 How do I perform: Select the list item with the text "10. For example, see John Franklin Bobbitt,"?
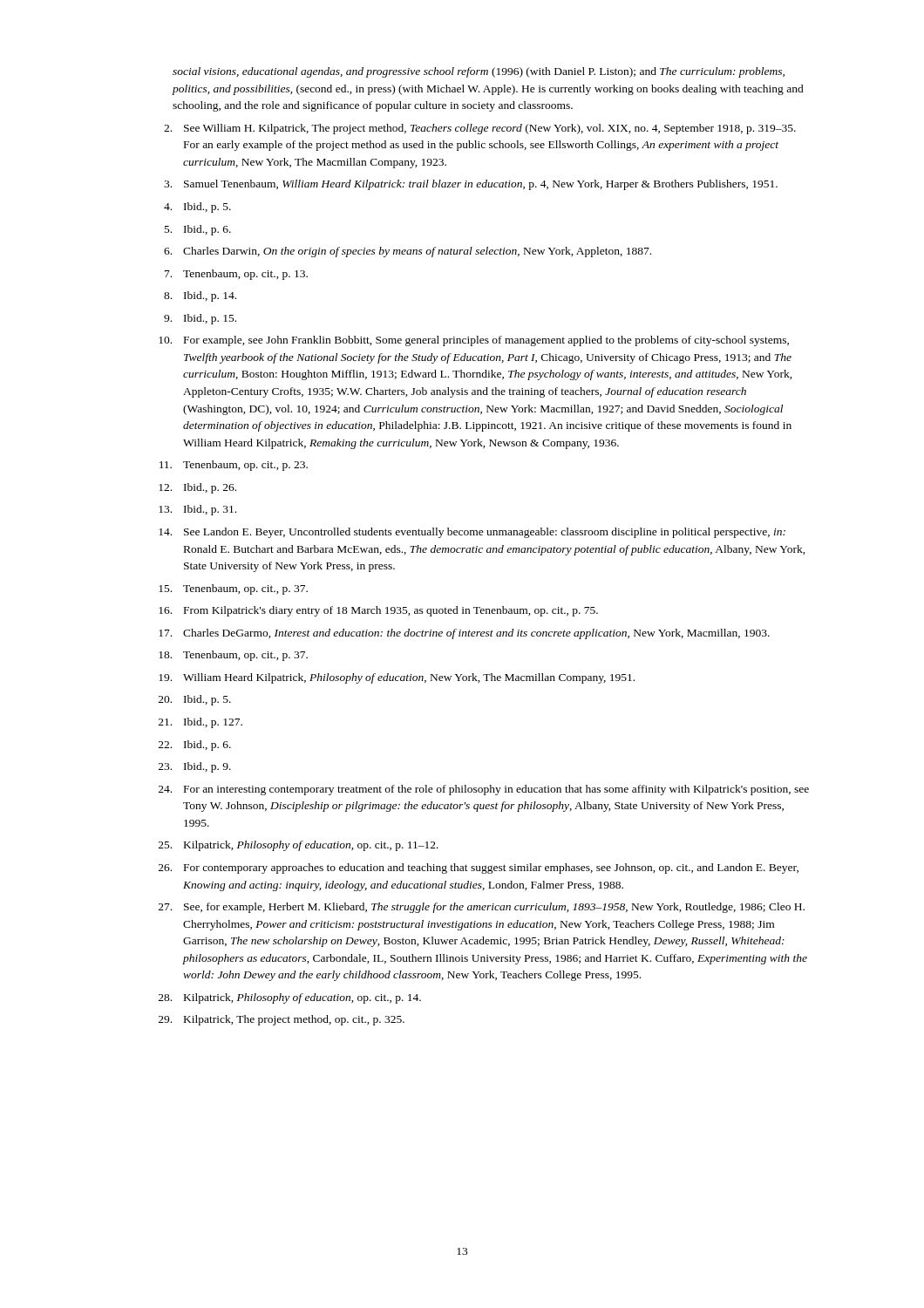pos(475,391)
